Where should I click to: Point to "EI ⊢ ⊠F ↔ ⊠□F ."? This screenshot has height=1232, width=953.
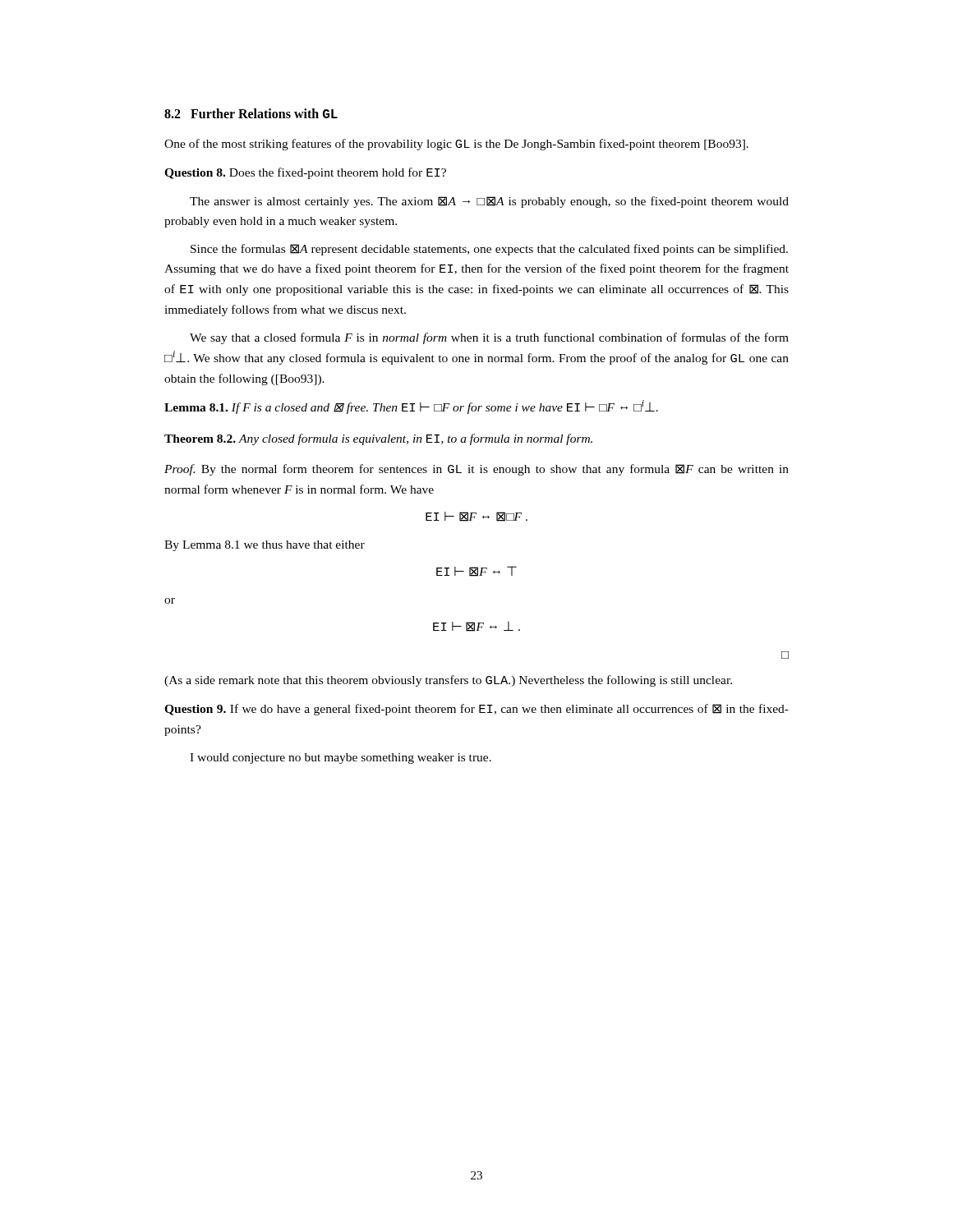click(x=476, y=517)
